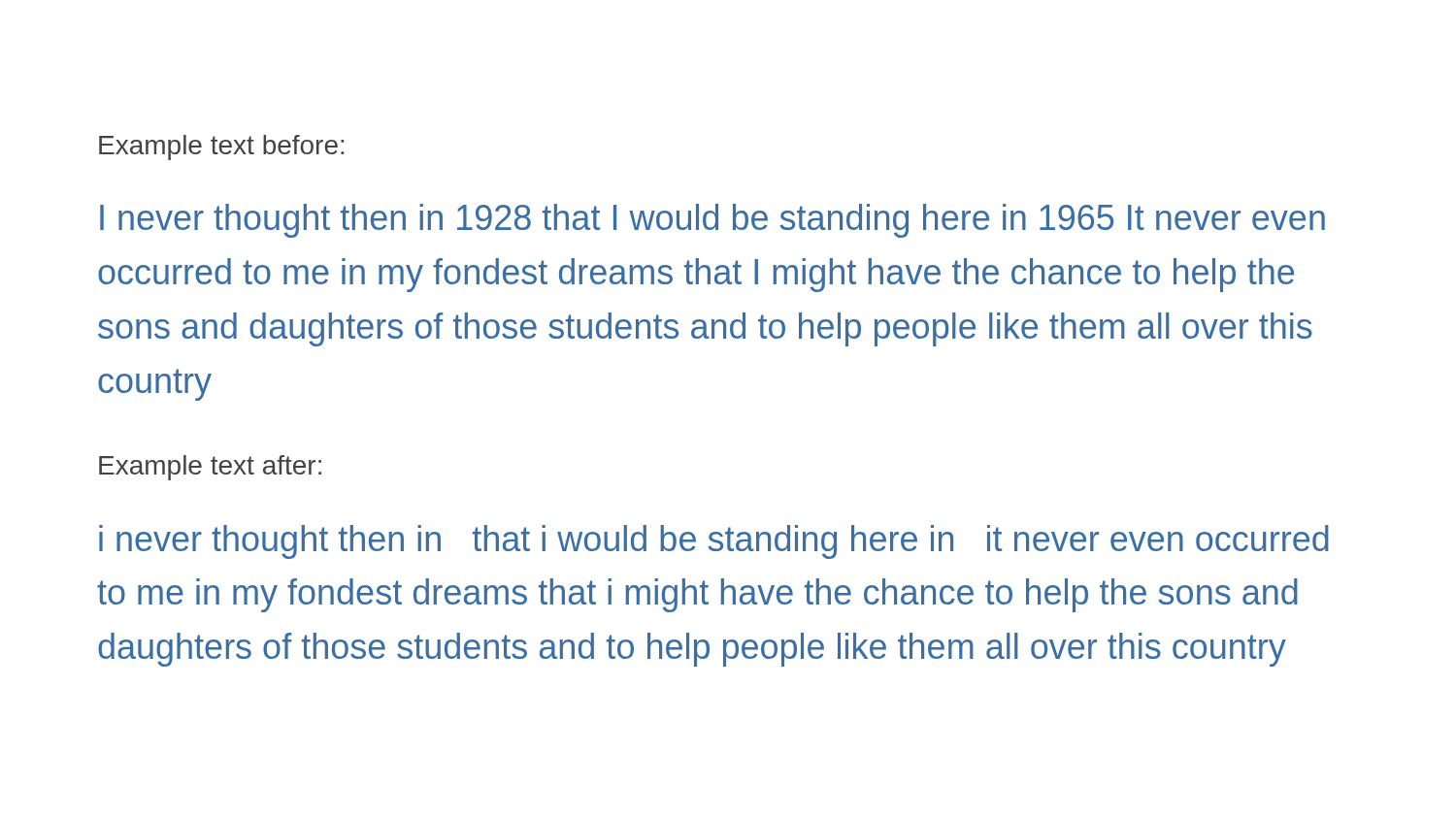The height and width of the screenshot is (819, 1456).
Task: Find the text containing "Example text before:"
Action: click(x=222, y=145)
